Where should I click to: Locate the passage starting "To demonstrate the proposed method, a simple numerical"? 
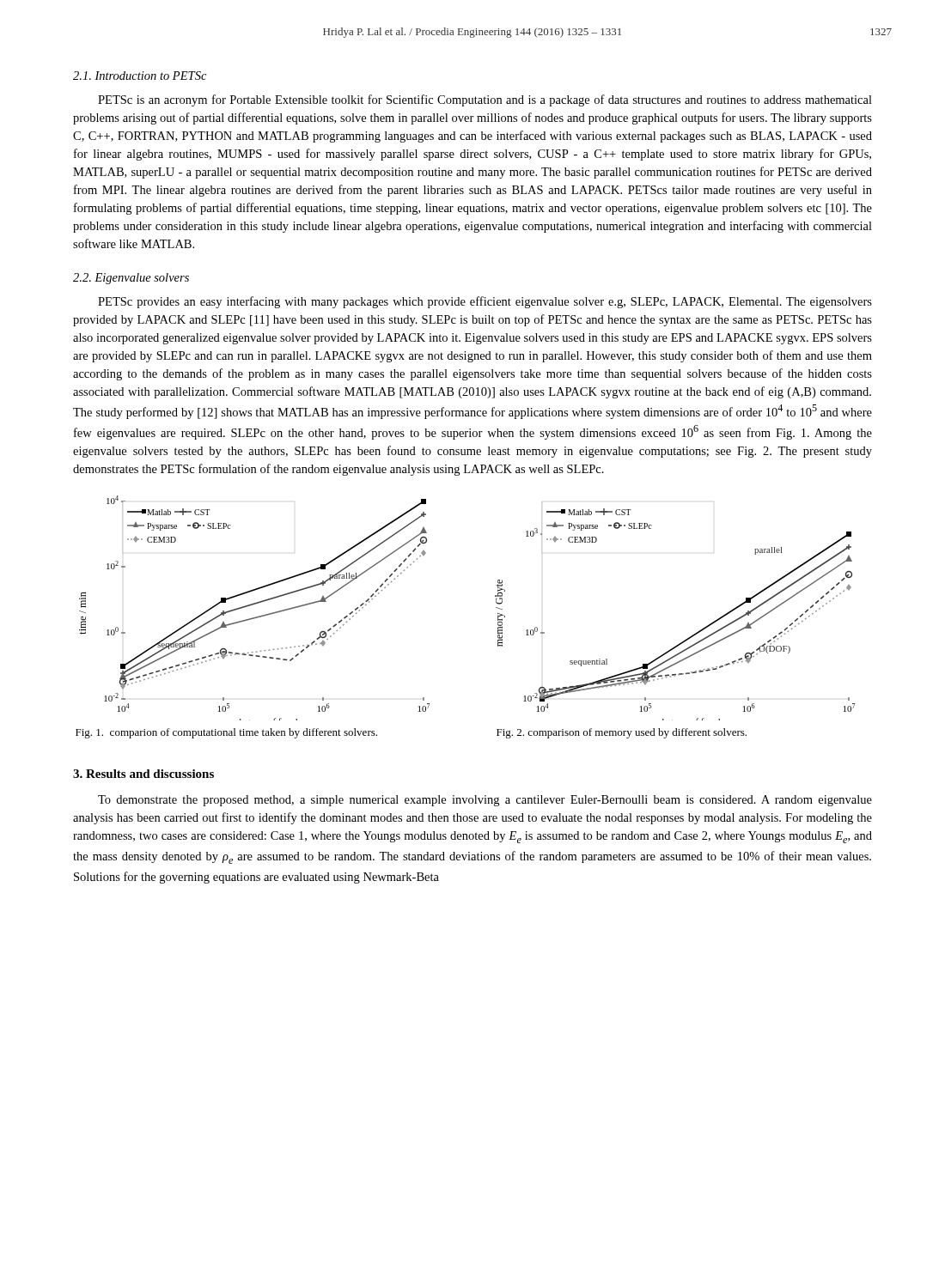click(x=472, y=838)
